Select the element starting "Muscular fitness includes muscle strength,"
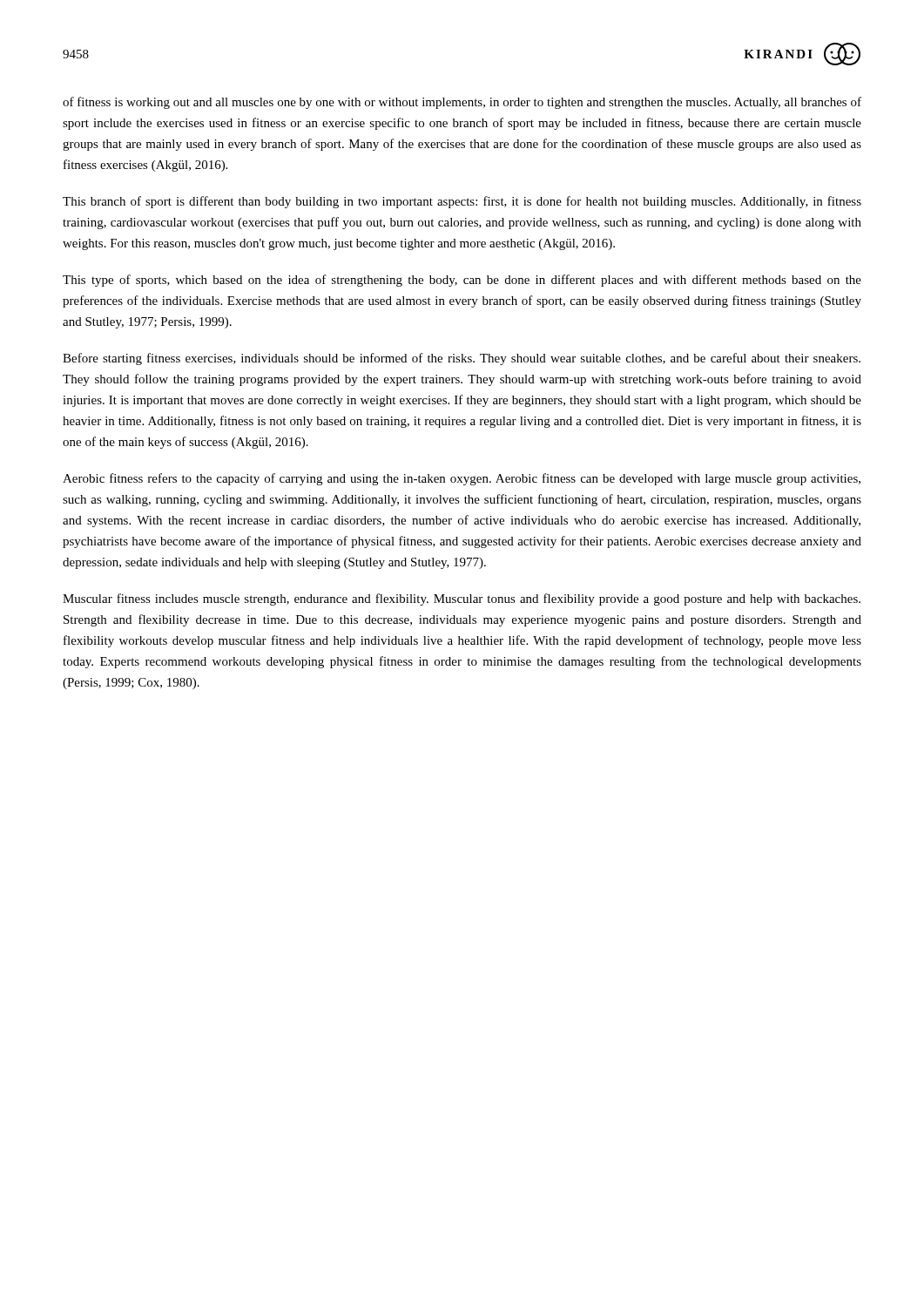Viewport: 924px width, 1307px height. (462, 640)
